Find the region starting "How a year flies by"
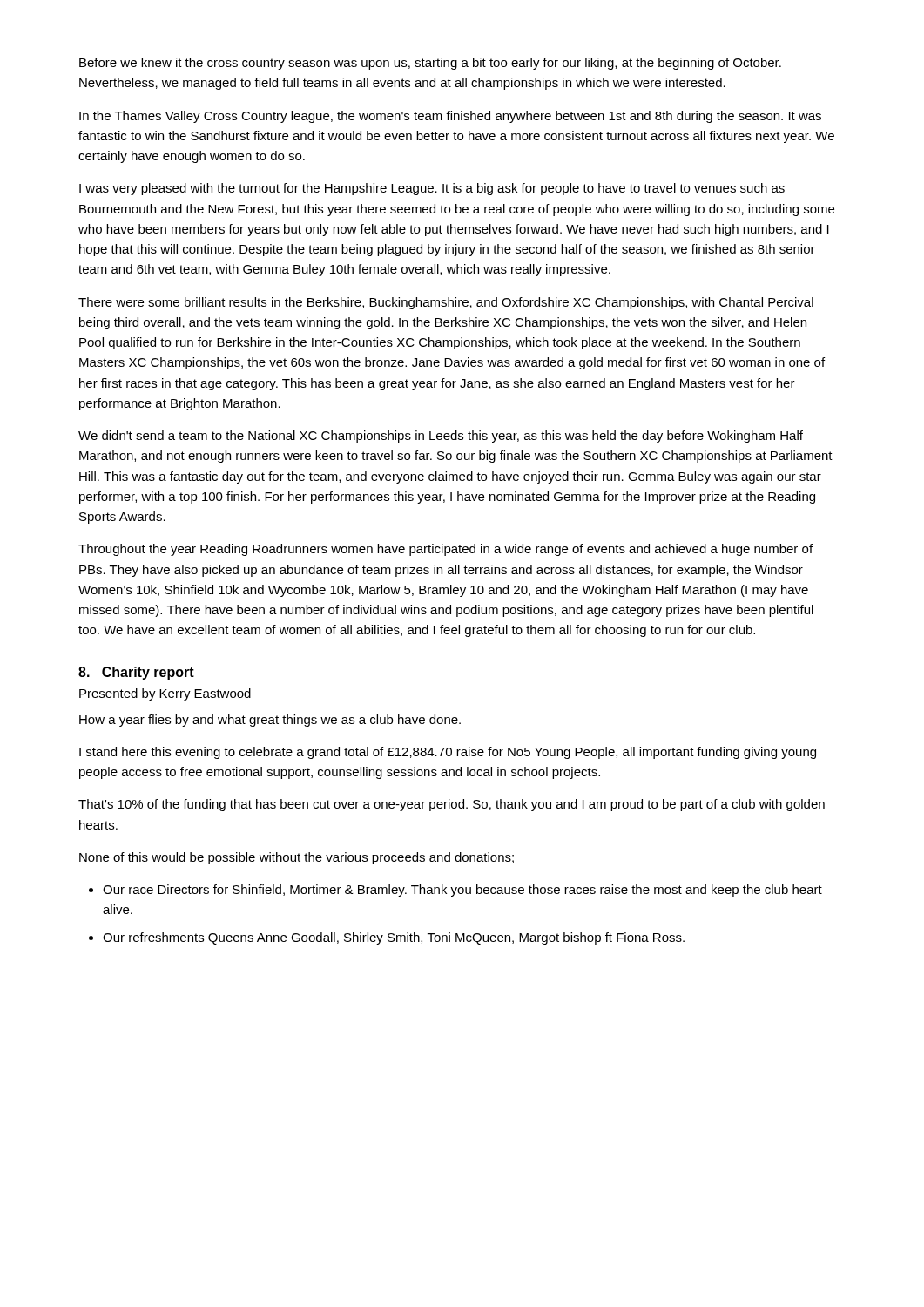924x1307 pixels. pyautogui.click(x=270, y=719)
